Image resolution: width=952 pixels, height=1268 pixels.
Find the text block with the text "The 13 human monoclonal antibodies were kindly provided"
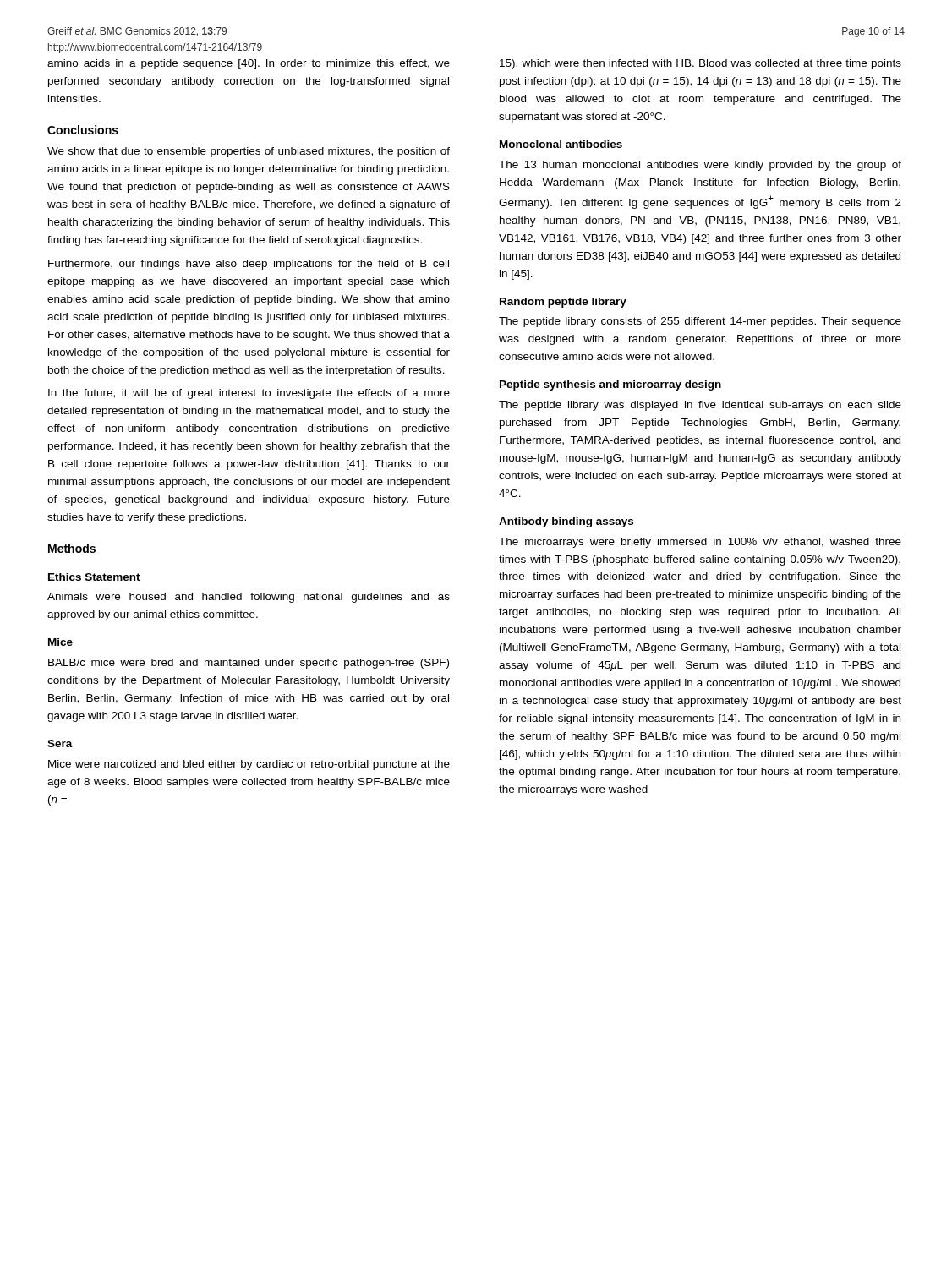pyautogui.click(x=700, y=219)
